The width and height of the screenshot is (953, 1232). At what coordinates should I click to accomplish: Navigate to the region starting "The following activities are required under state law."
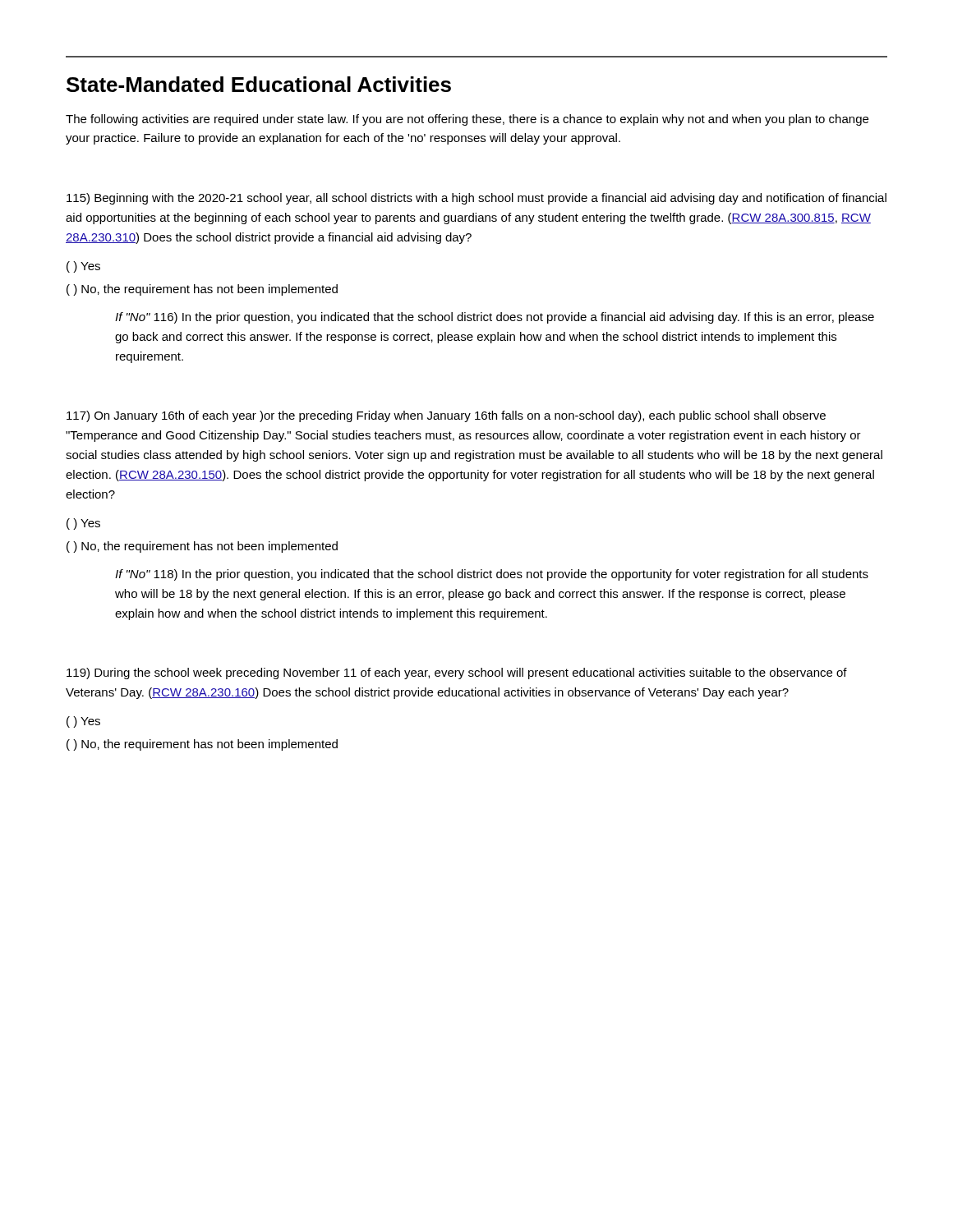[467, 128]
